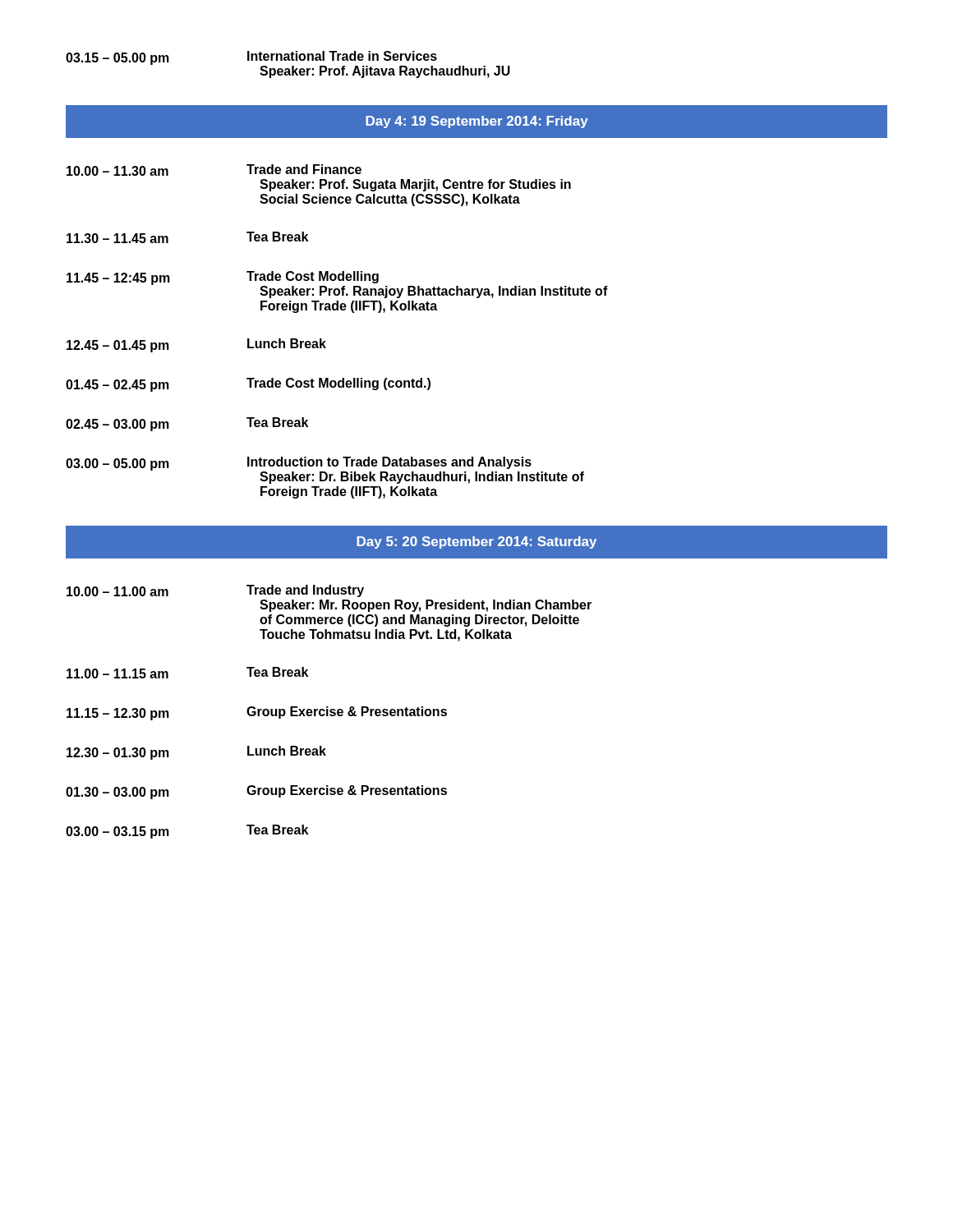Click on the list item containing "12.30 – 01.30"
953x1232 pixels.
115,753
